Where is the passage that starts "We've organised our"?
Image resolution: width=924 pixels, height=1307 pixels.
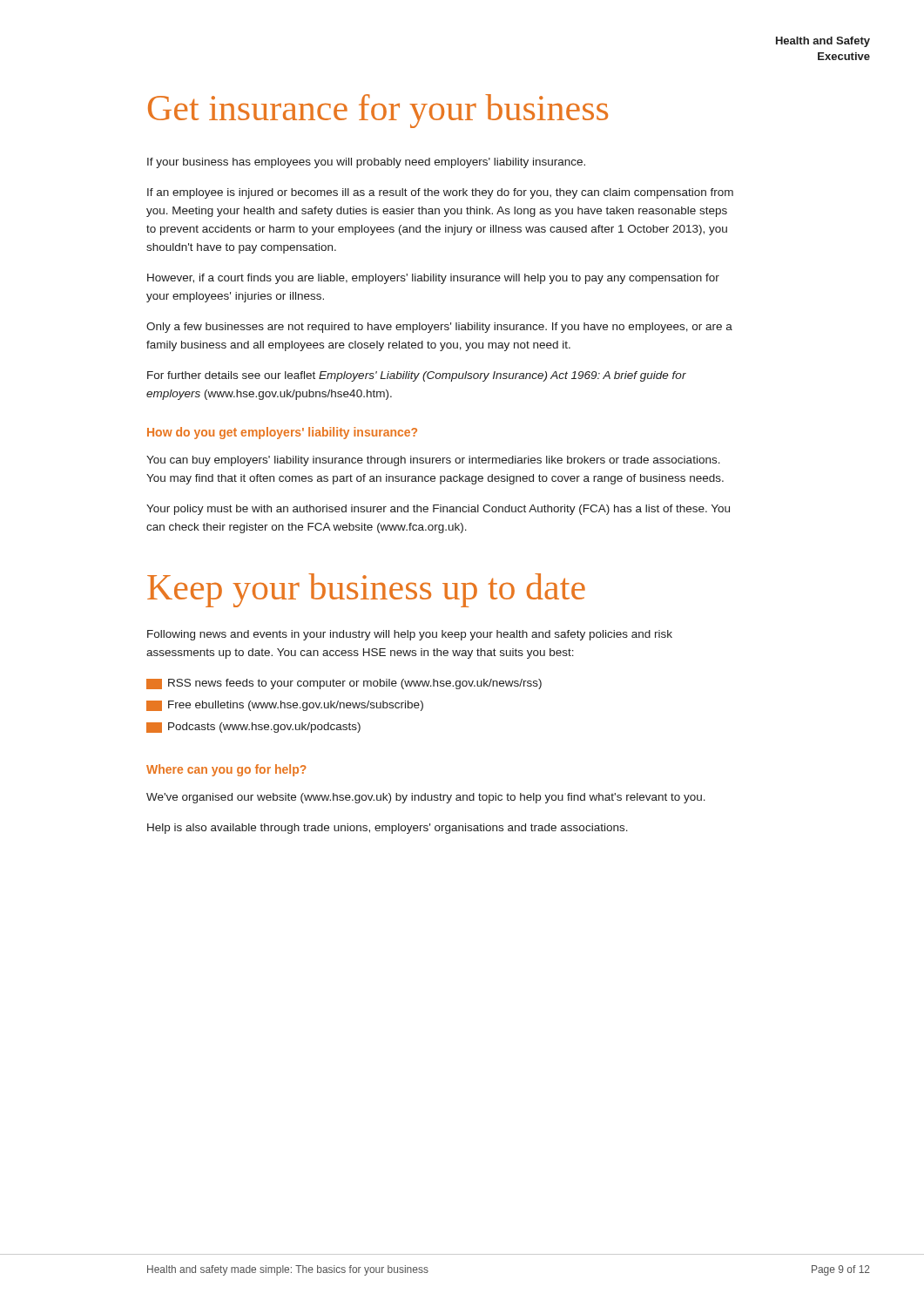426,797
